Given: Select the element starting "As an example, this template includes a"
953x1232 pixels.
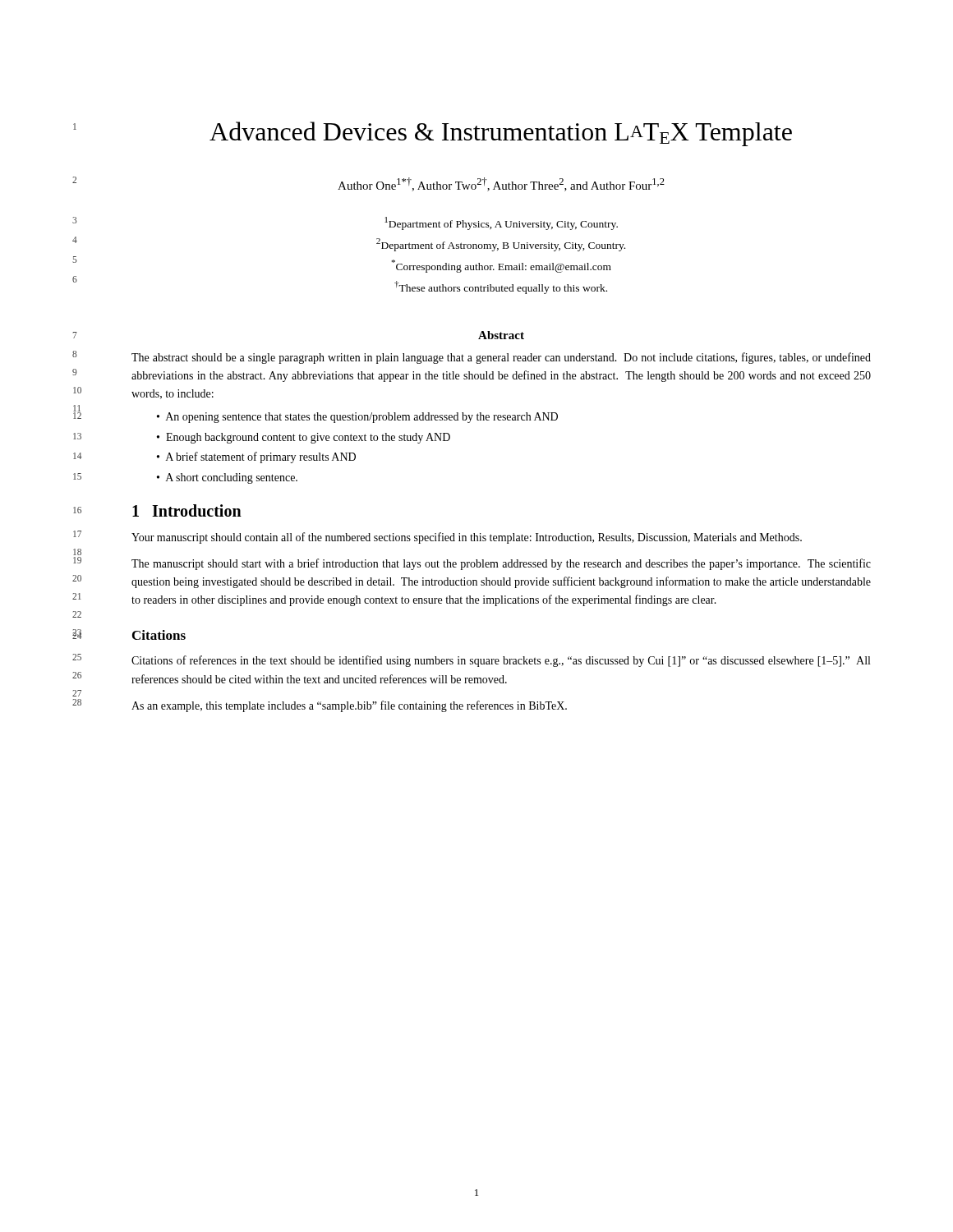Looking at the screenshot, I should (x=350, y=706).
